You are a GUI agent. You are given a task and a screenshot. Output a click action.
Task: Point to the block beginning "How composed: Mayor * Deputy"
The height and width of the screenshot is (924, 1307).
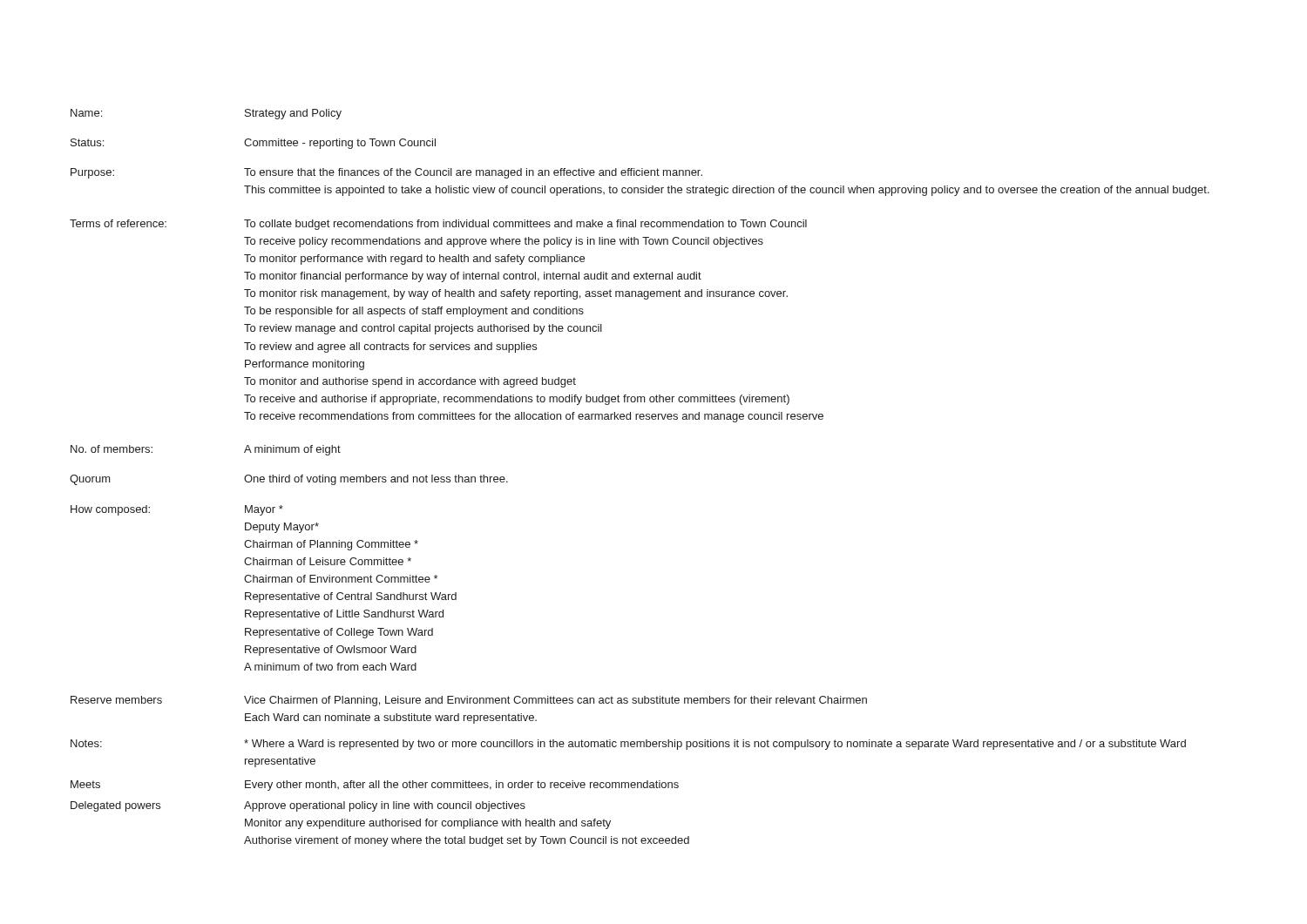[112, 510]
